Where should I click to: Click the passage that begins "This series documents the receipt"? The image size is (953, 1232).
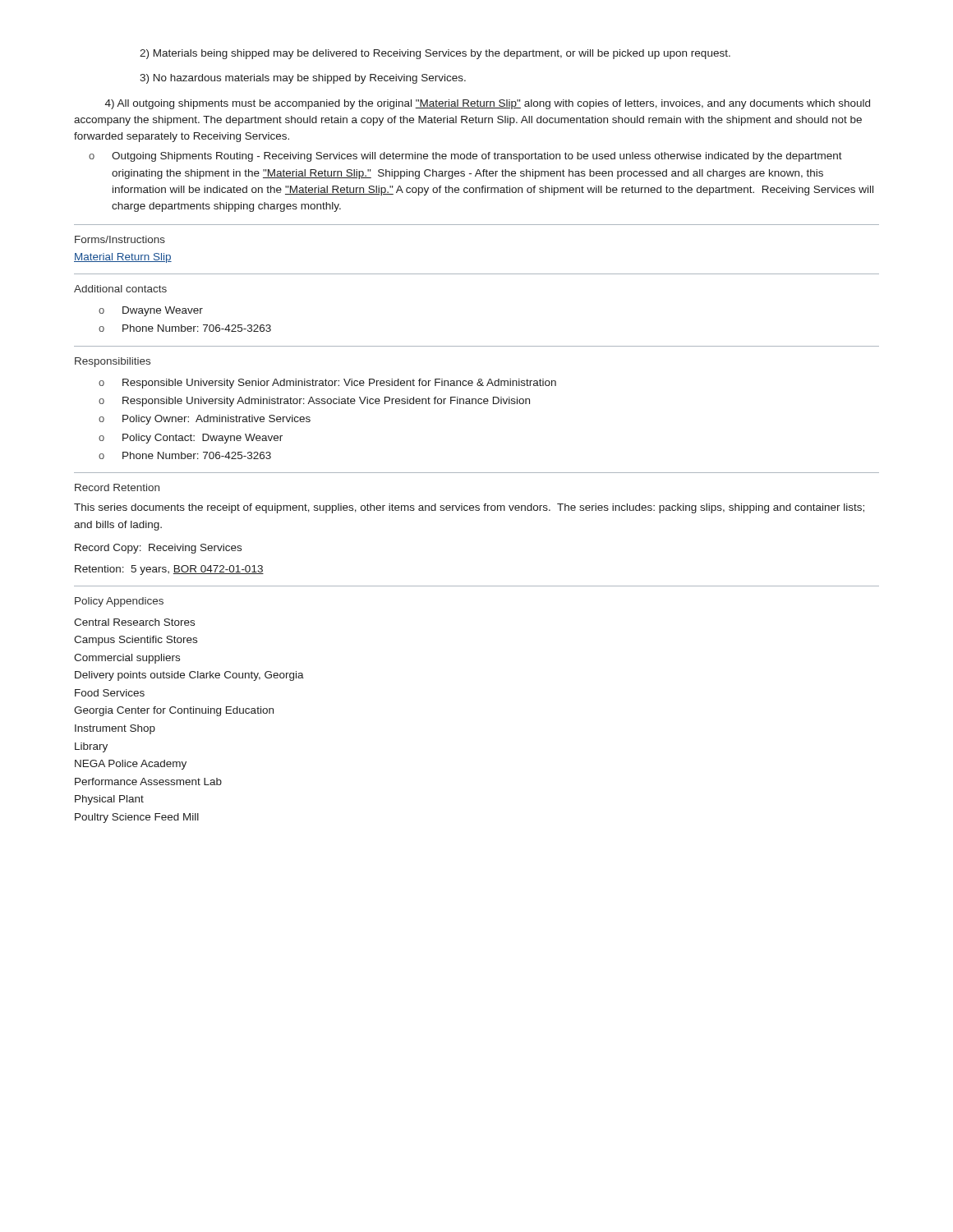click(x=470, y=516)
